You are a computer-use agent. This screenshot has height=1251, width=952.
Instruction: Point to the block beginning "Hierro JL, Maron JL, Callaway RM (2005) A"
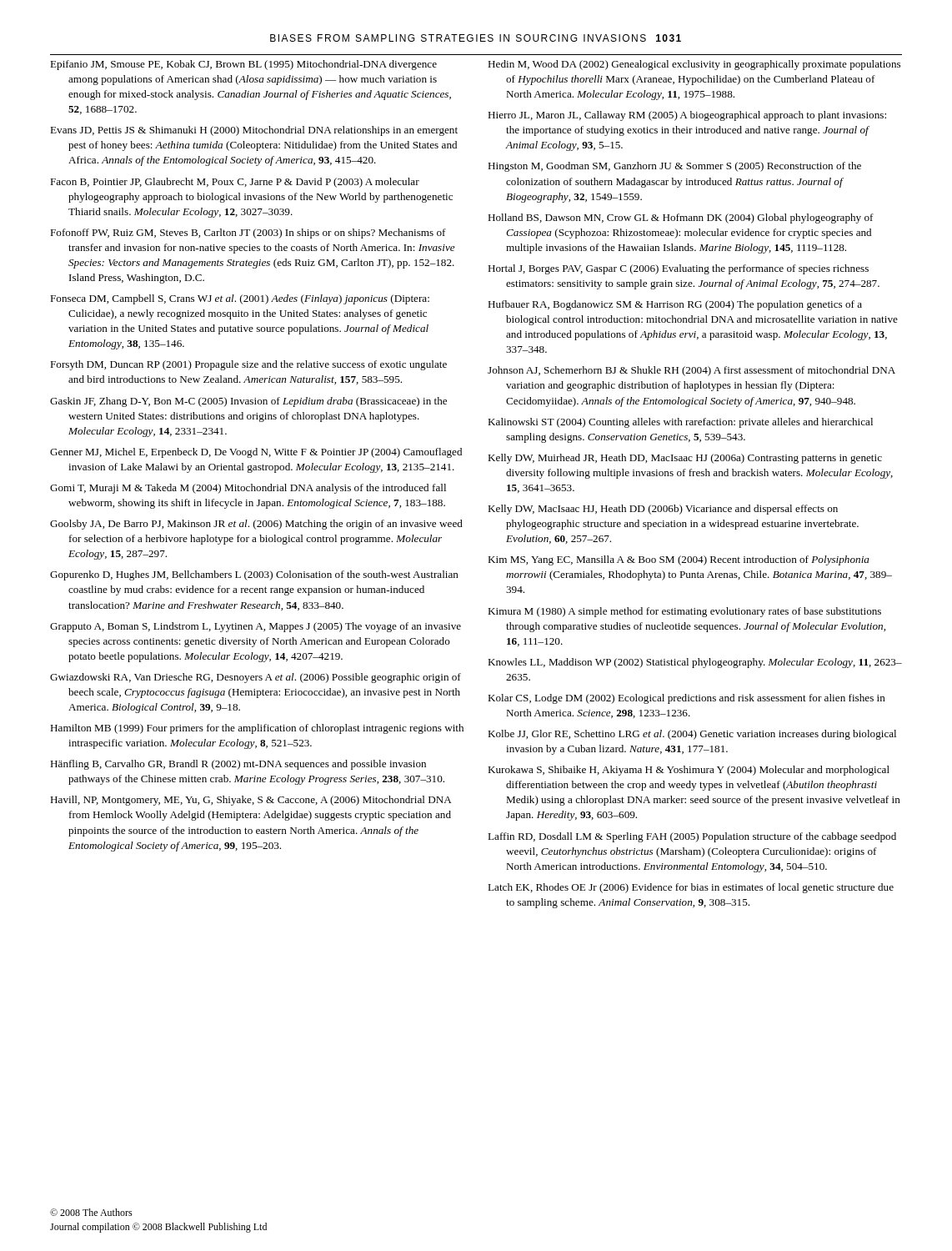click(687, 130)
